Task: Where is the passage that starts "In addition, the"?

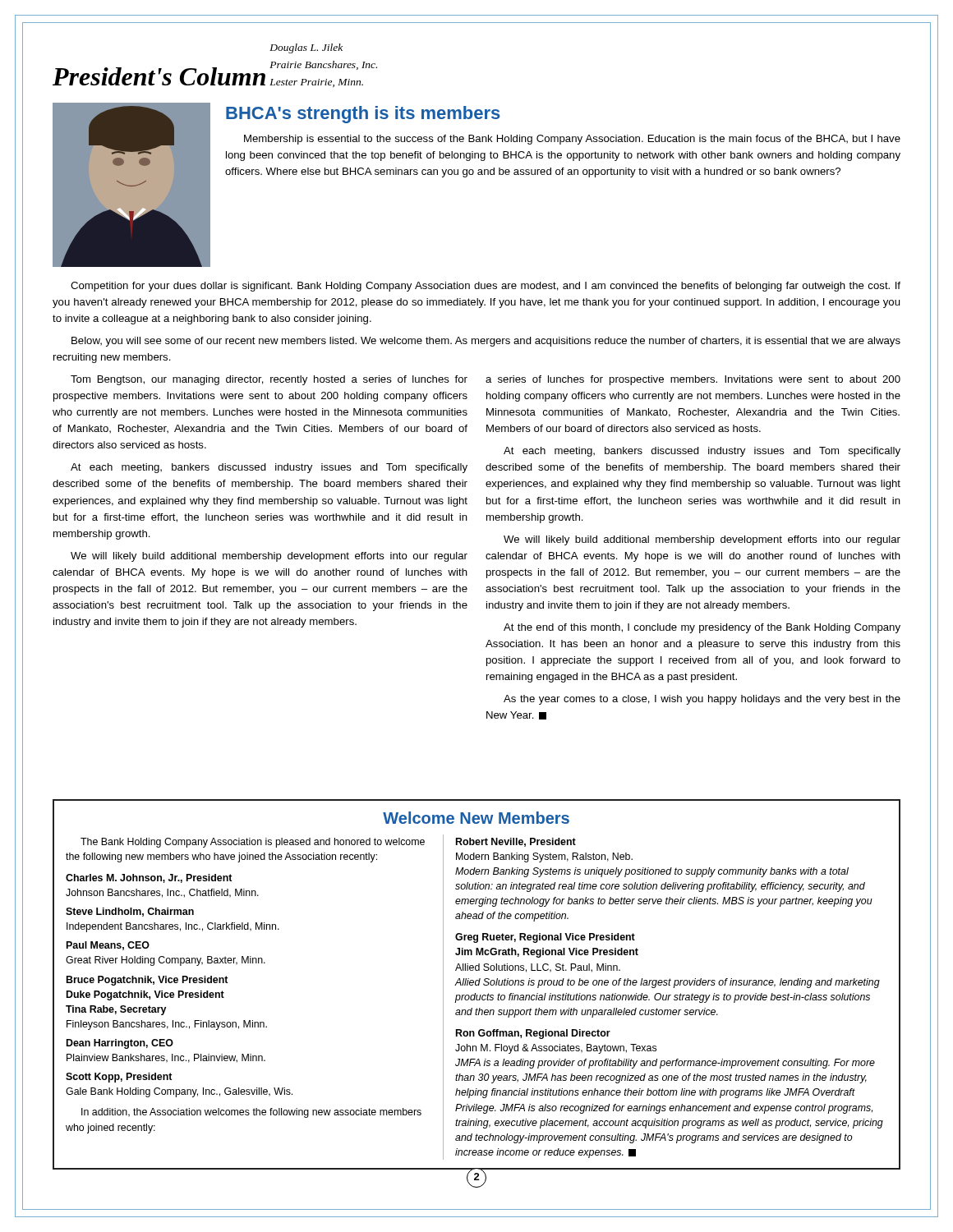Action: click(x=244, y=1120)
